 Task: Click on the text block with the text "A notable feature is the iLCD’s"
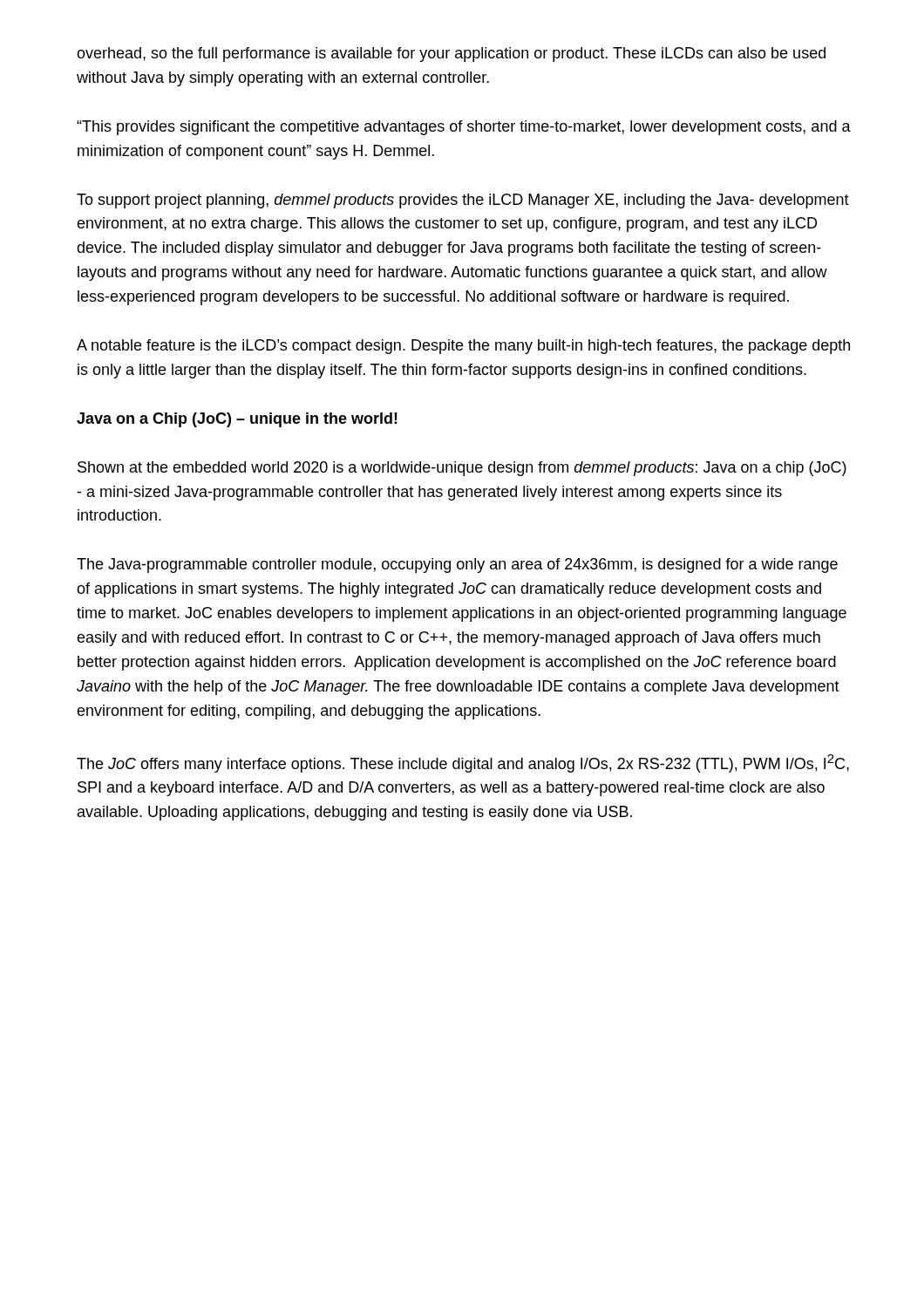point(464,357)
